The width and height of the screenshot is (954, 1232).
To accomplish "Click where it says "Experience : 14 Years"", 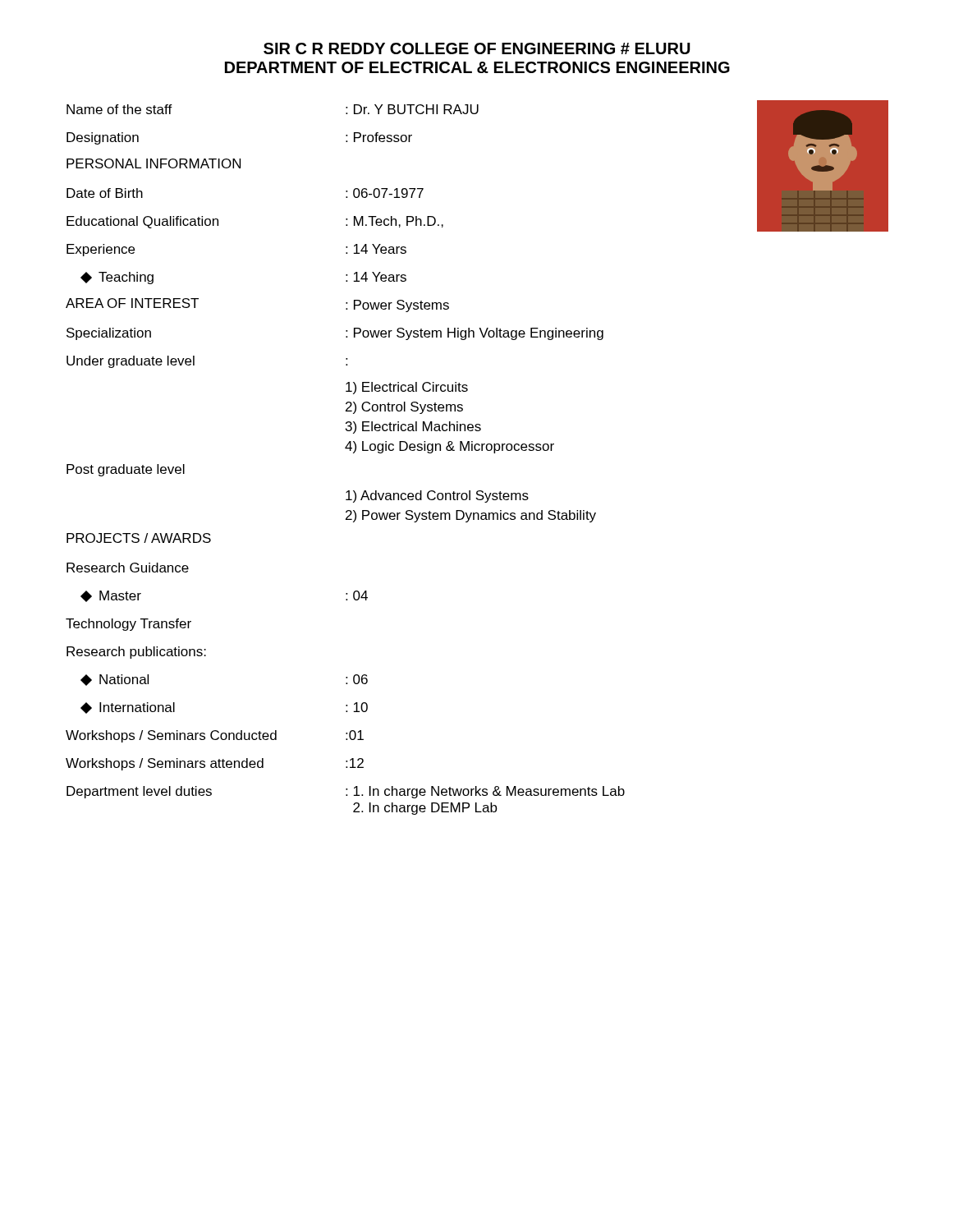I will 100,250.
